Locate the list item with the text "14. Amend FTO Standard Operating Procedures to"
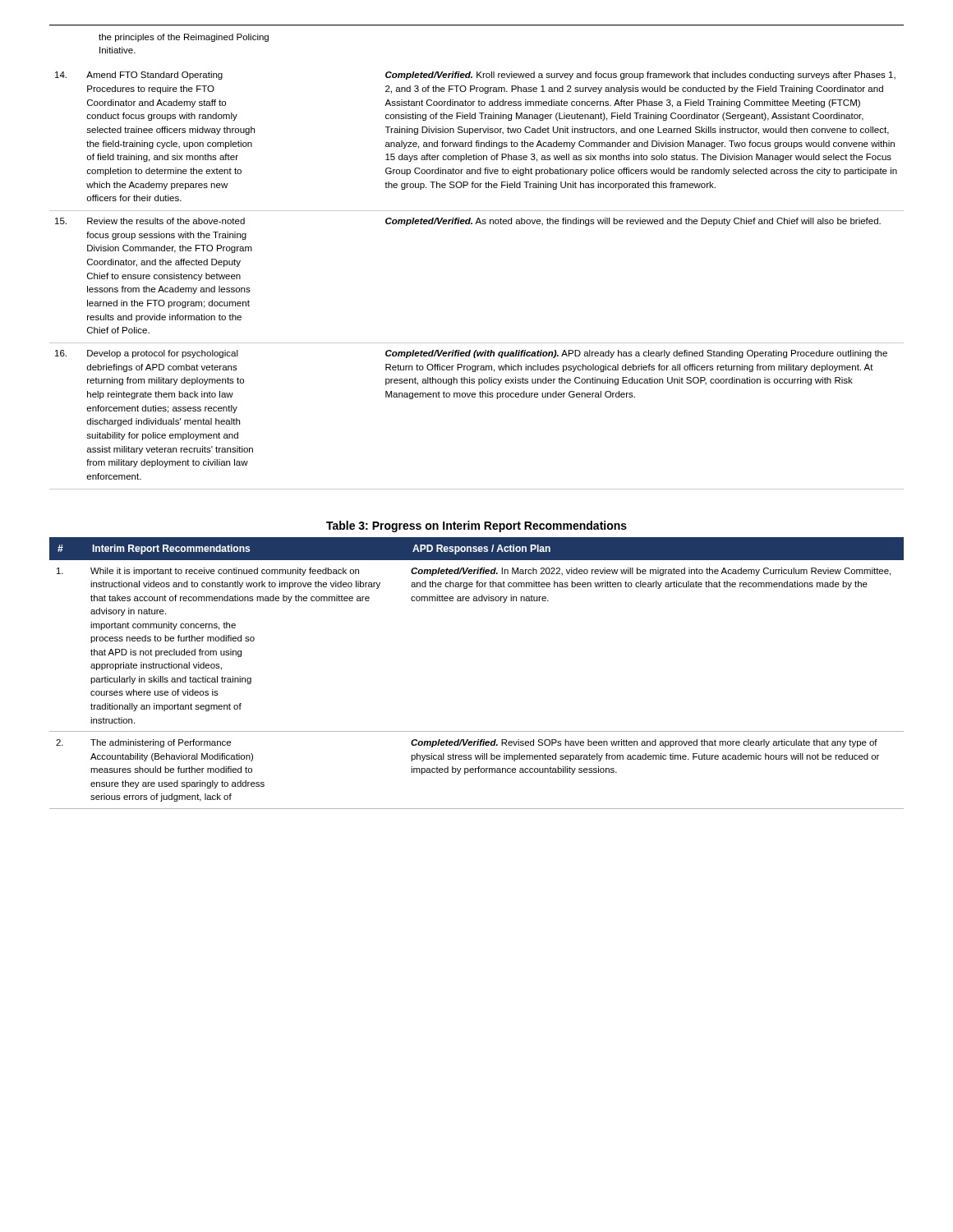Screen dimensions: 1232x953 pyautogui.click(x=476, y=138)
